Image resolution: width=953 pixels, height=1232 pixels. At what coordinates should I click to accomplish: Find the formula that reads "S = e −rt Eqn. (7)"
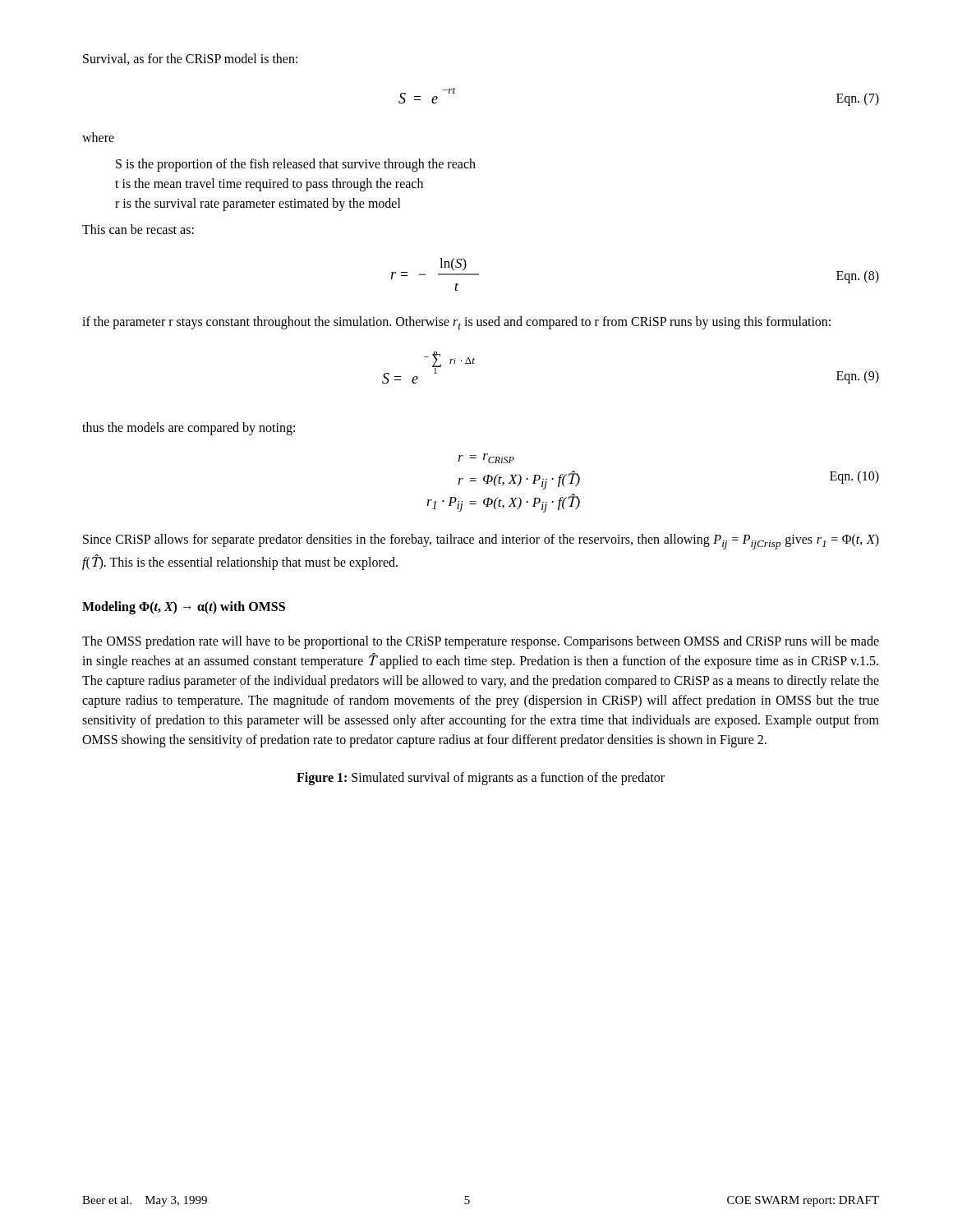pos(434,97)
